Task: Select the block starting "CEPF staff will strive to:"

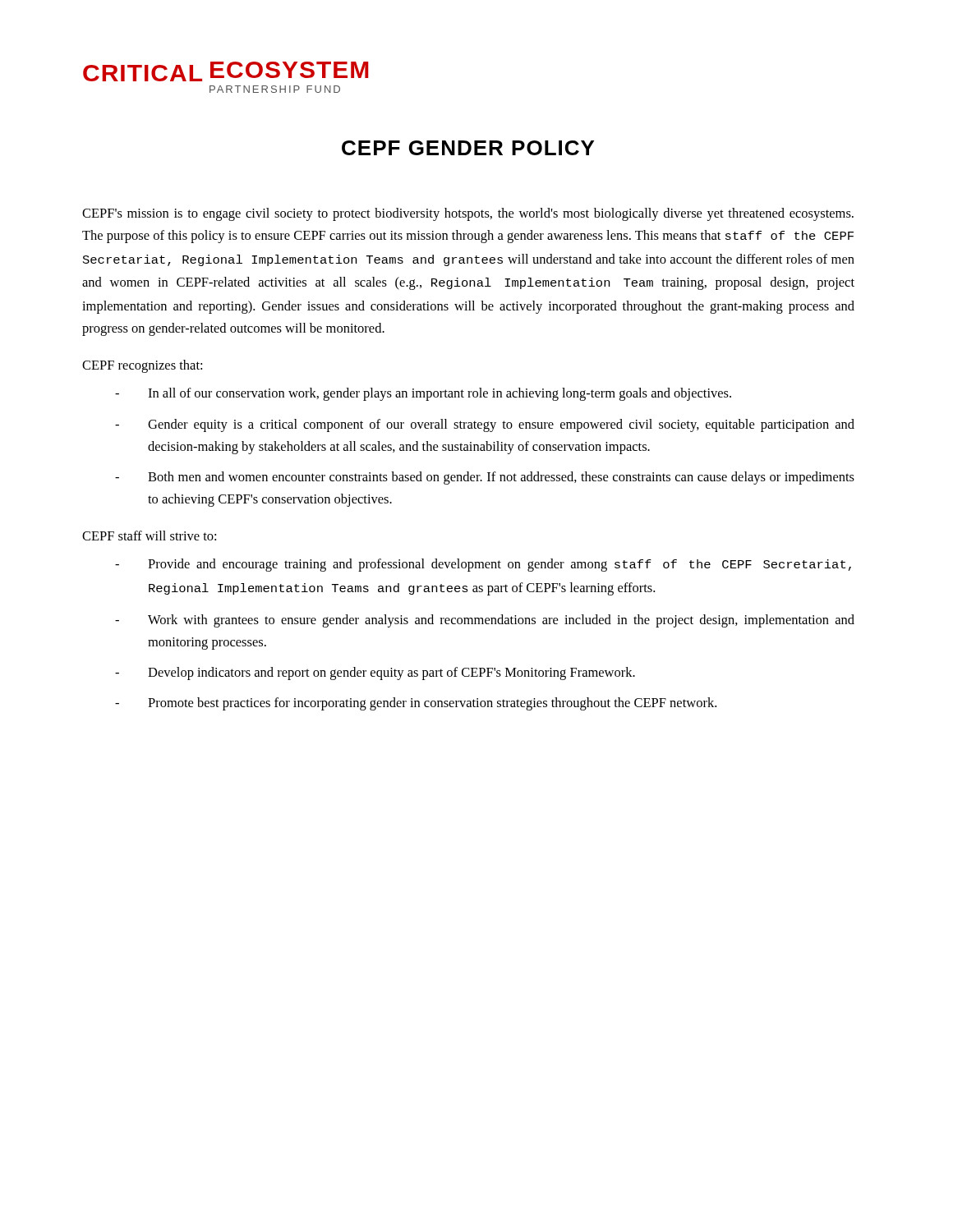Action: 150,536
